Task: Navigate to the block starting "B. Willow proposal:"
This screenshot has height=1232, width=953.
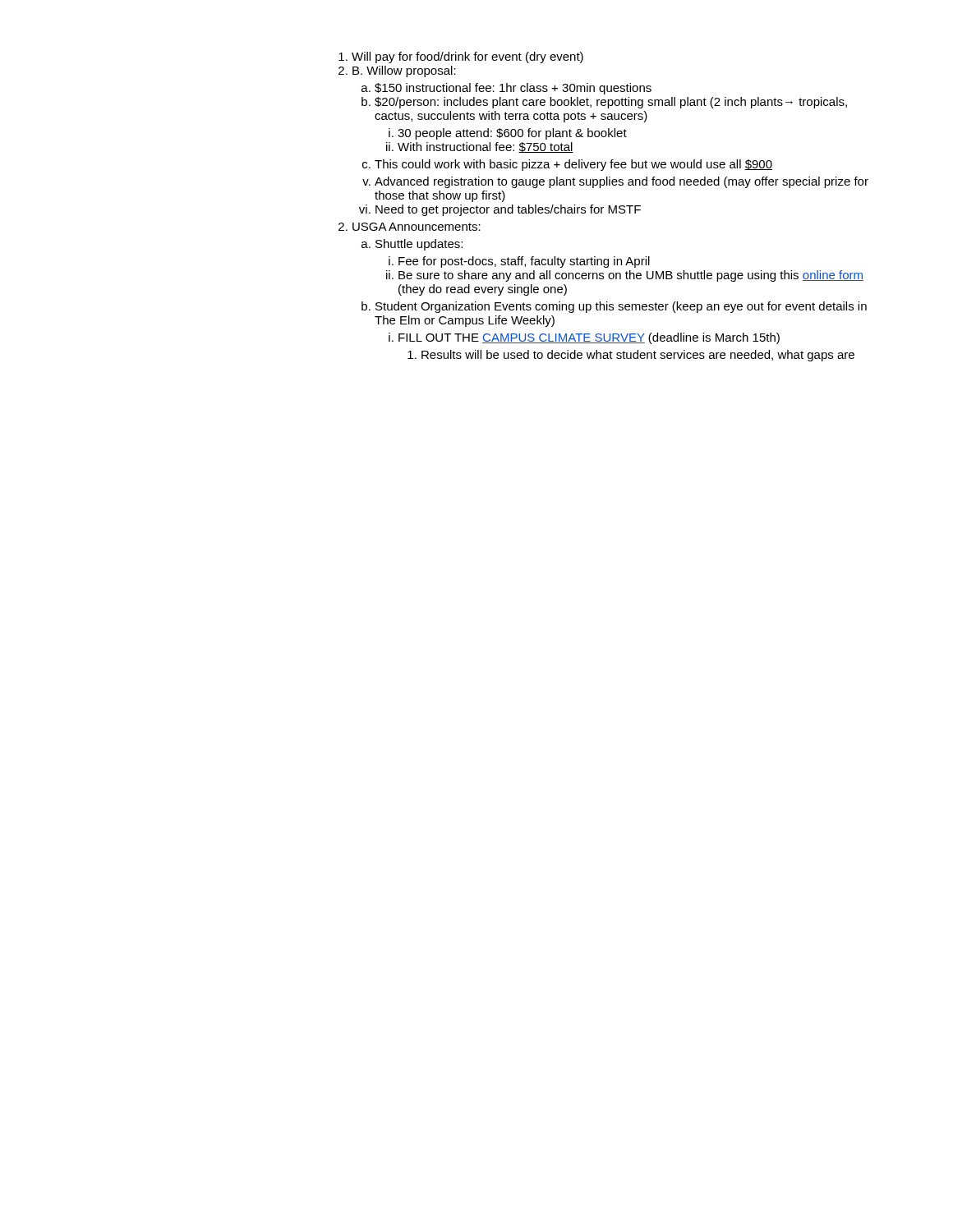Action: click(619, 140)
